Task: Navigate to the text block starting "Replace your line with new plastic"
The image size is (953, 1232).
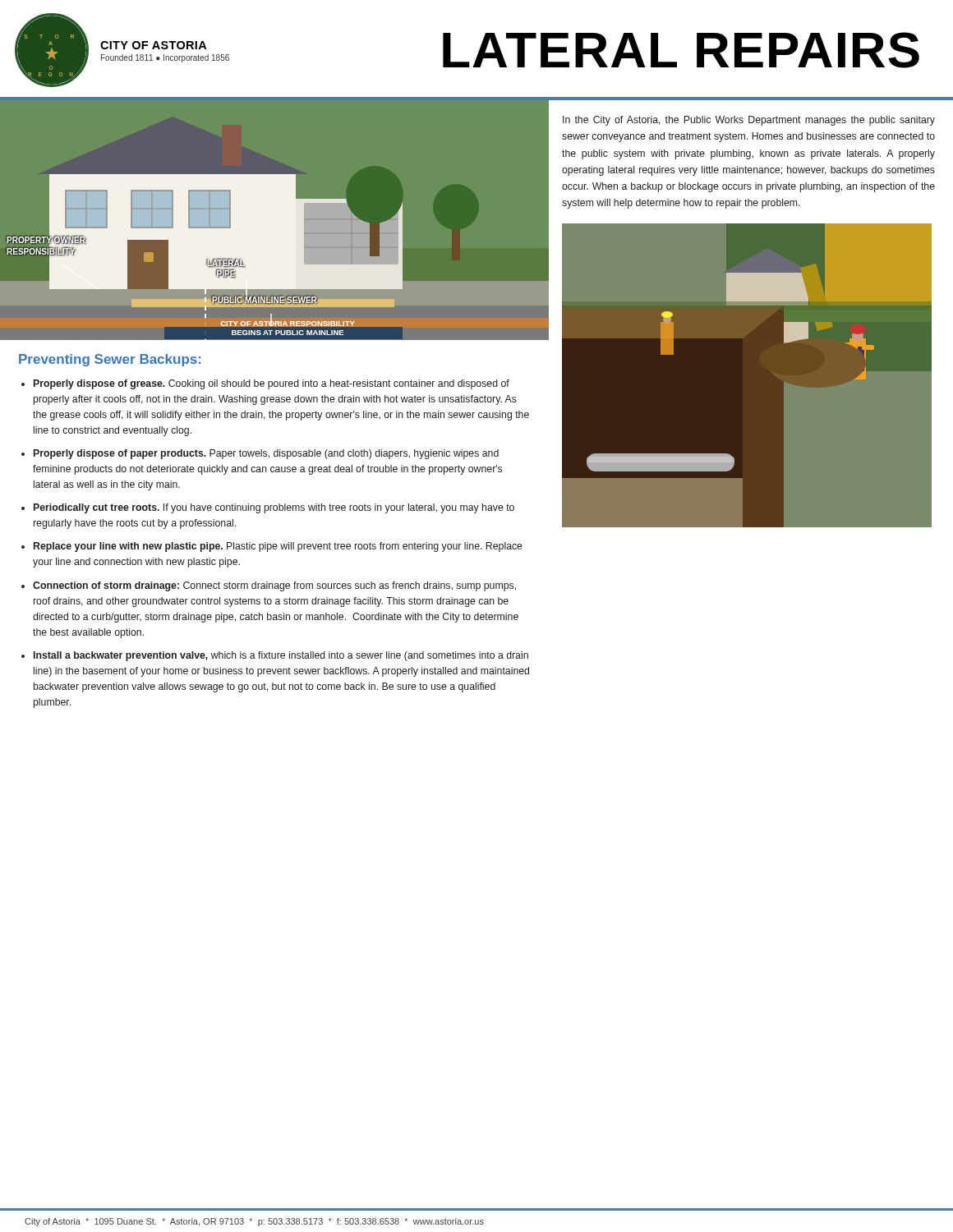Action: coord(278,554)
